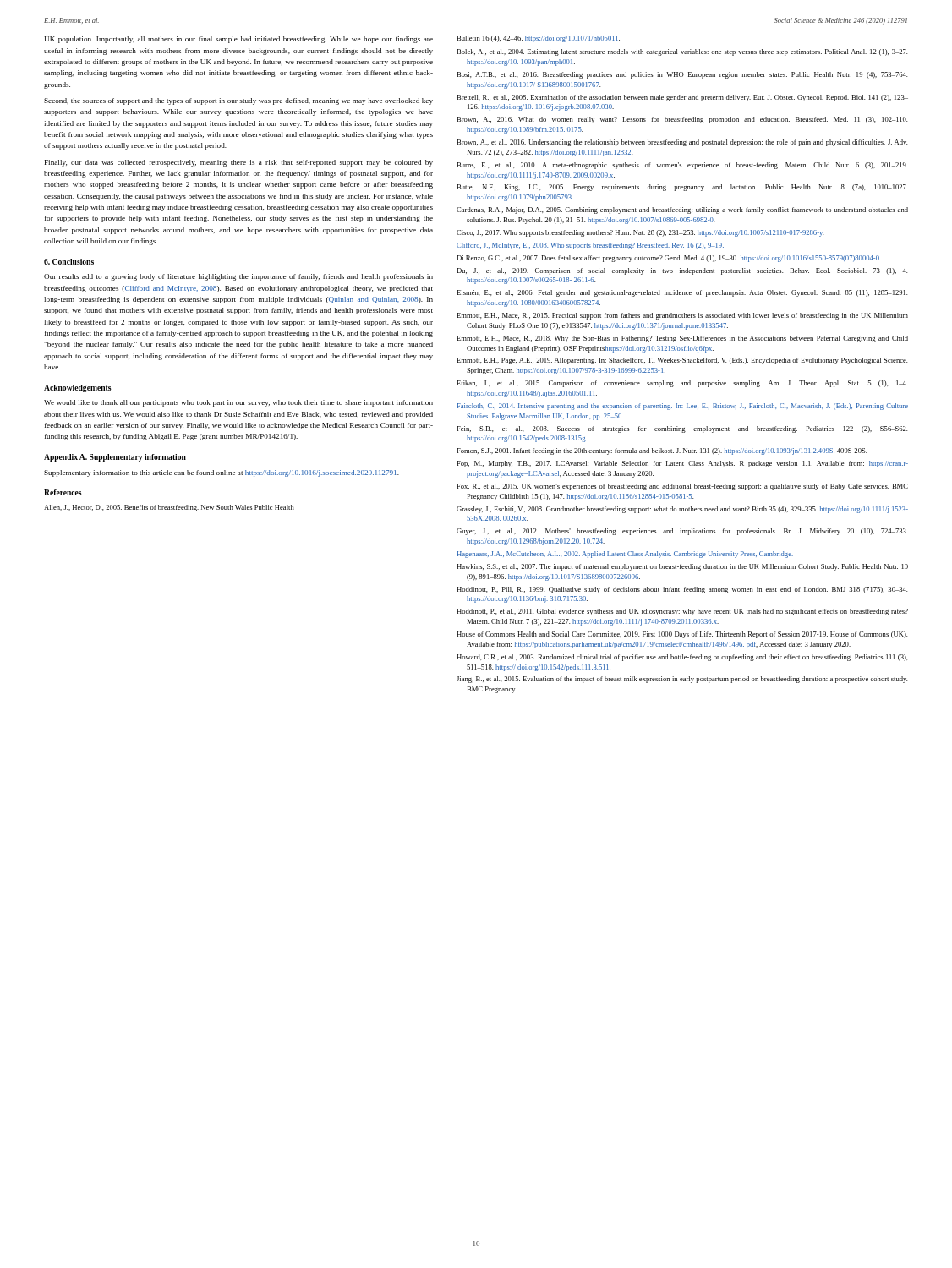Click on the text block starting "Fomon, S.J., 2001. Infant feeding in the"
952x1268 pixels.
pos(662,451)
